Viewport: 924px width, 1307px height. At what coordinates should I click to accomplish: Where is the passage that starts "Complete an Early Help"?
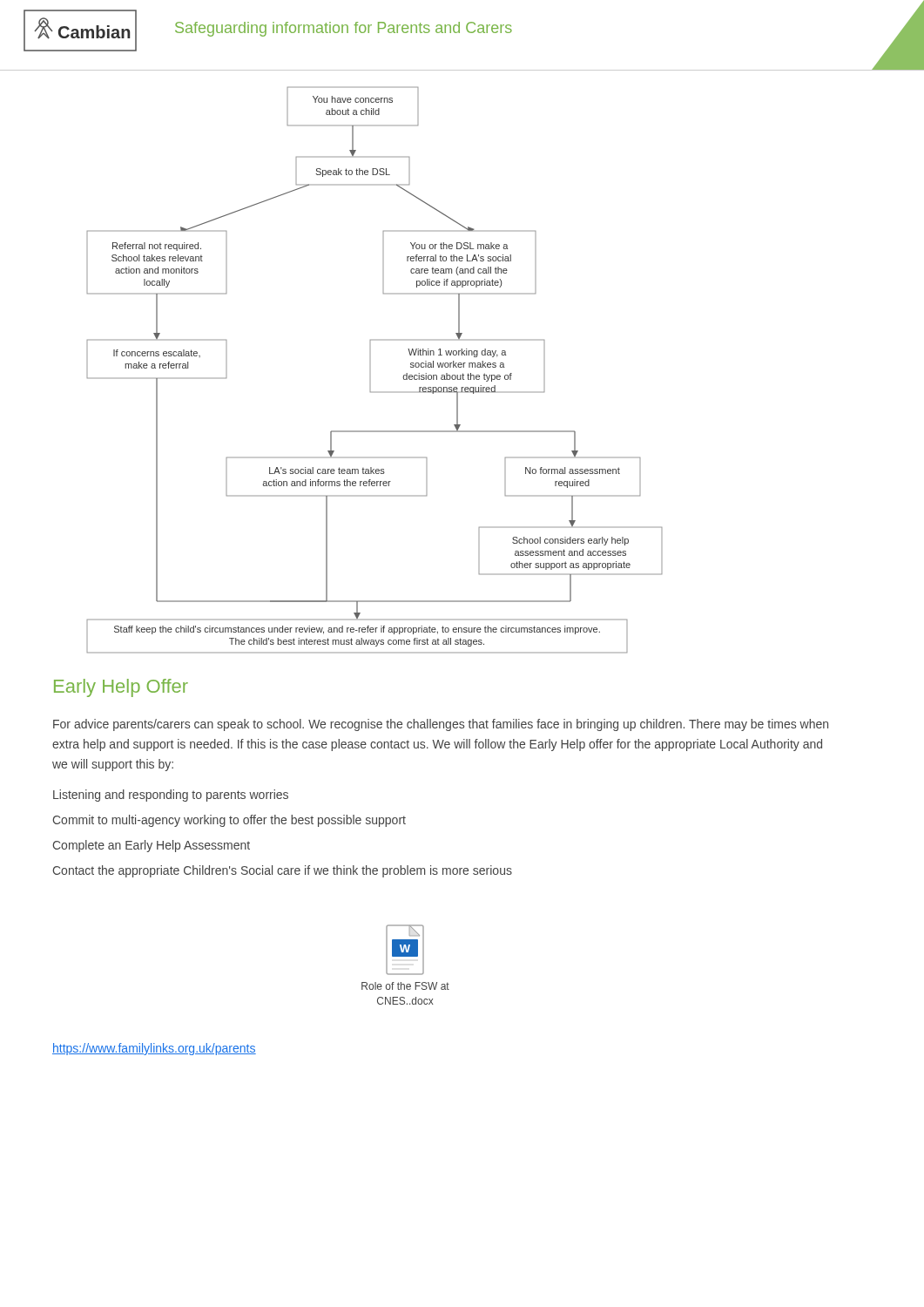(151, 845)
